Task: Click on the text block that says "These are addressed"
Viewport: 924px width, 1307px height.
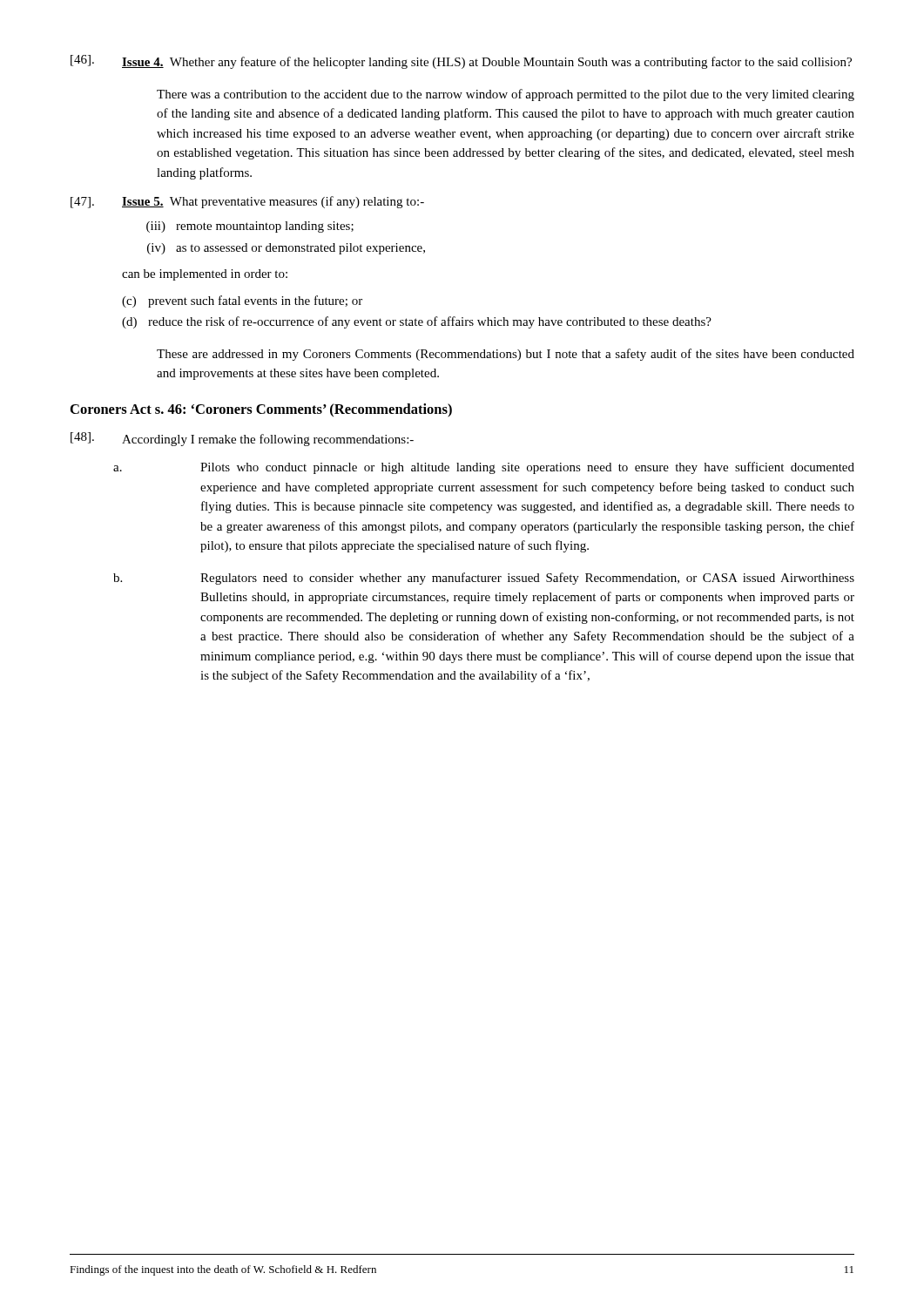Action: click(506, 363)
